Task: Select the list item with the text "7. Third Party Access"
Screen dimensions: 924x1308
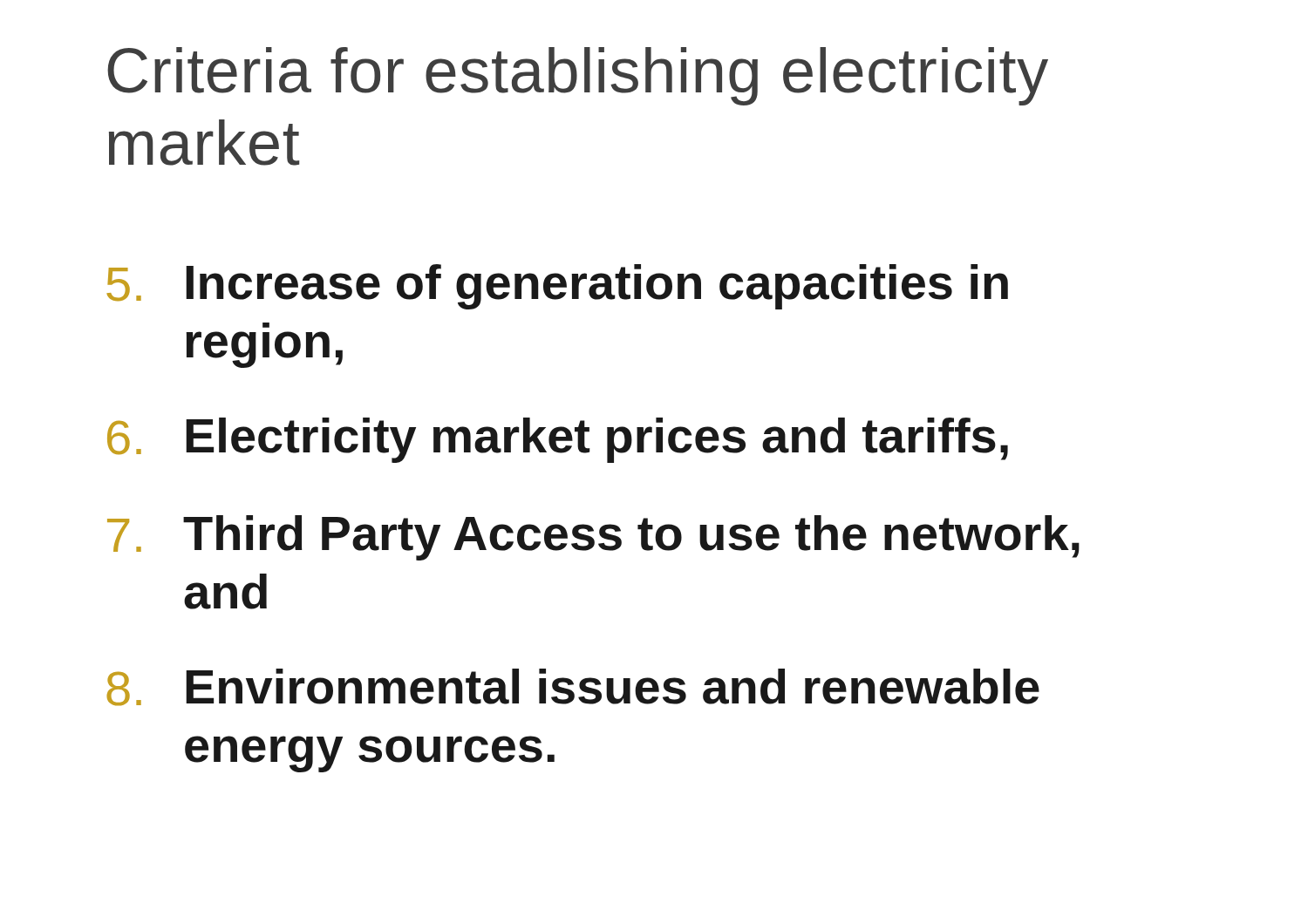Action: click(x=671, y=562)
